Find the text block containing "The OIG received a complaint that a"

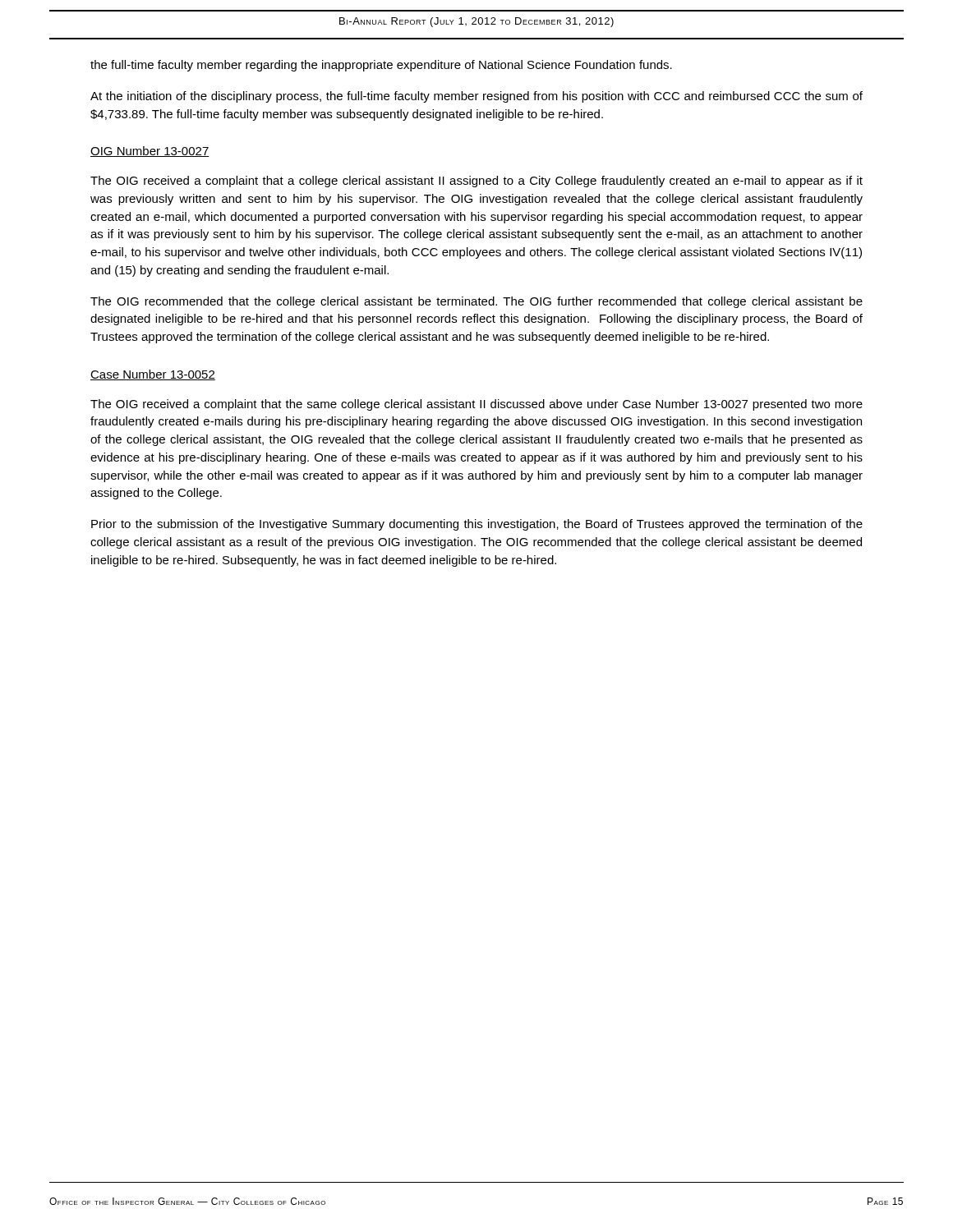[x=476, y=225]
